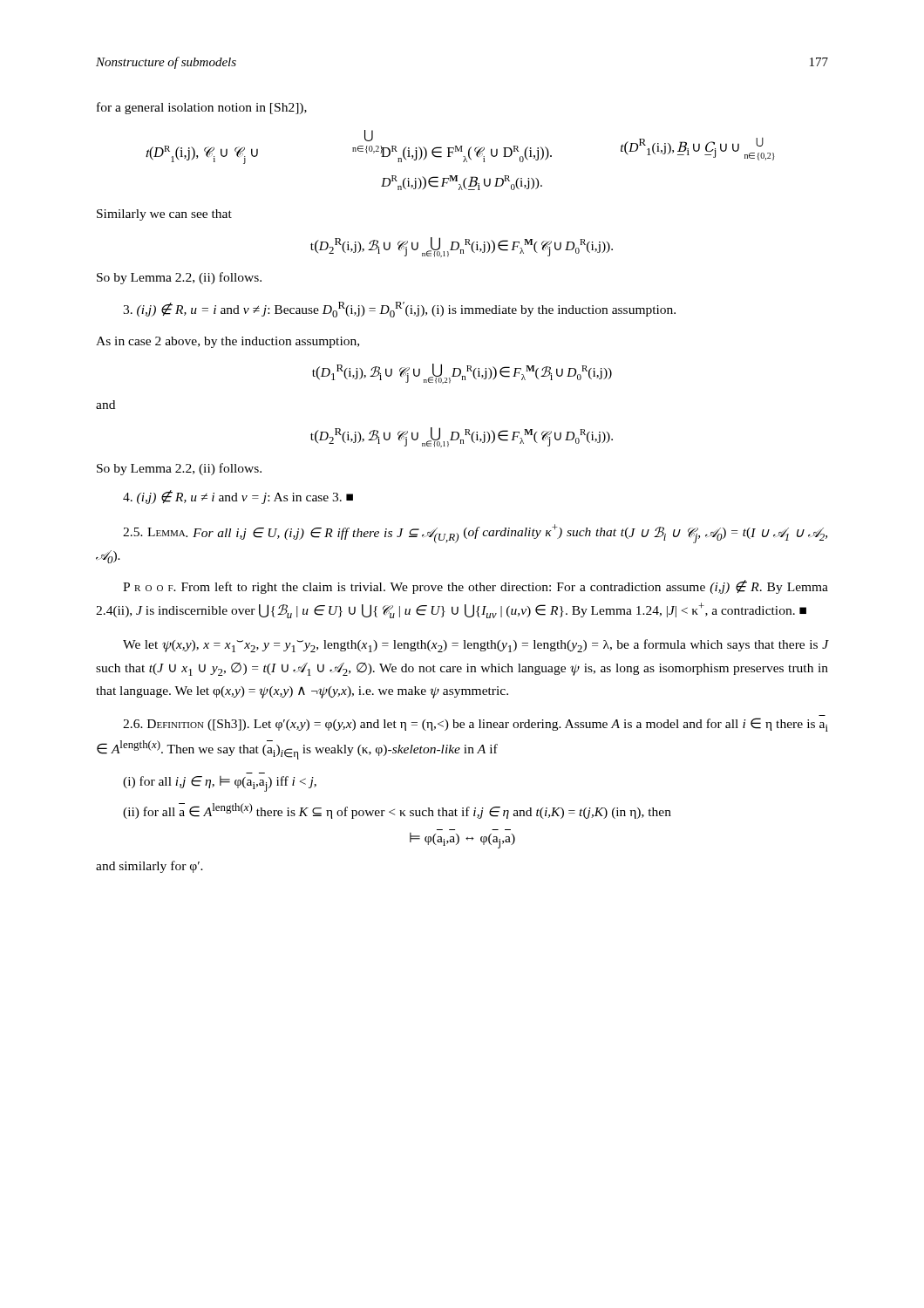Find the text starting "and similarly for φ′."
Image resolution: width=924 pixels, height=1308 pixels.
[x=149, y=867]
